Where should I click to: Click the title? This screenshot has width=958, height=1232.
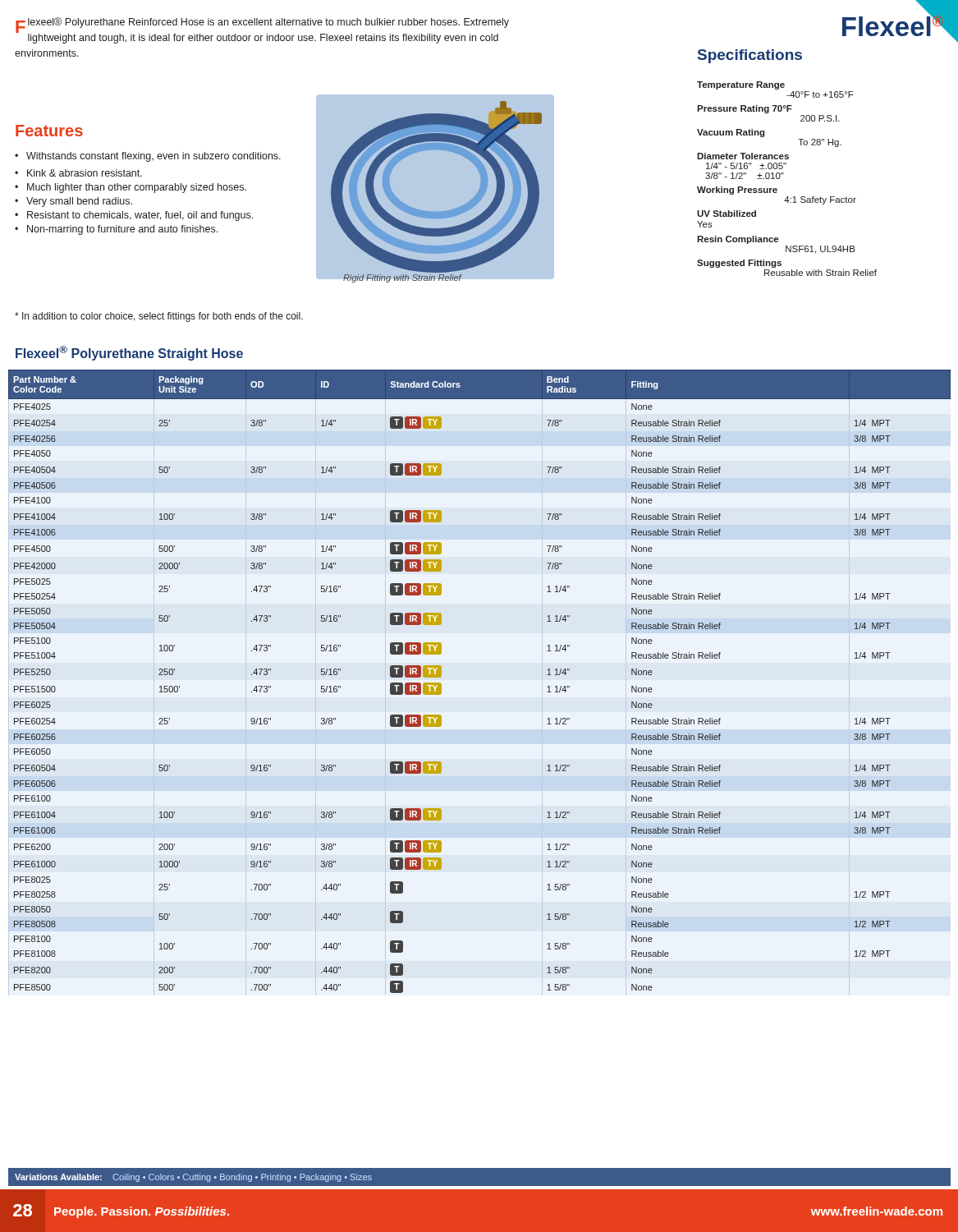892,27
